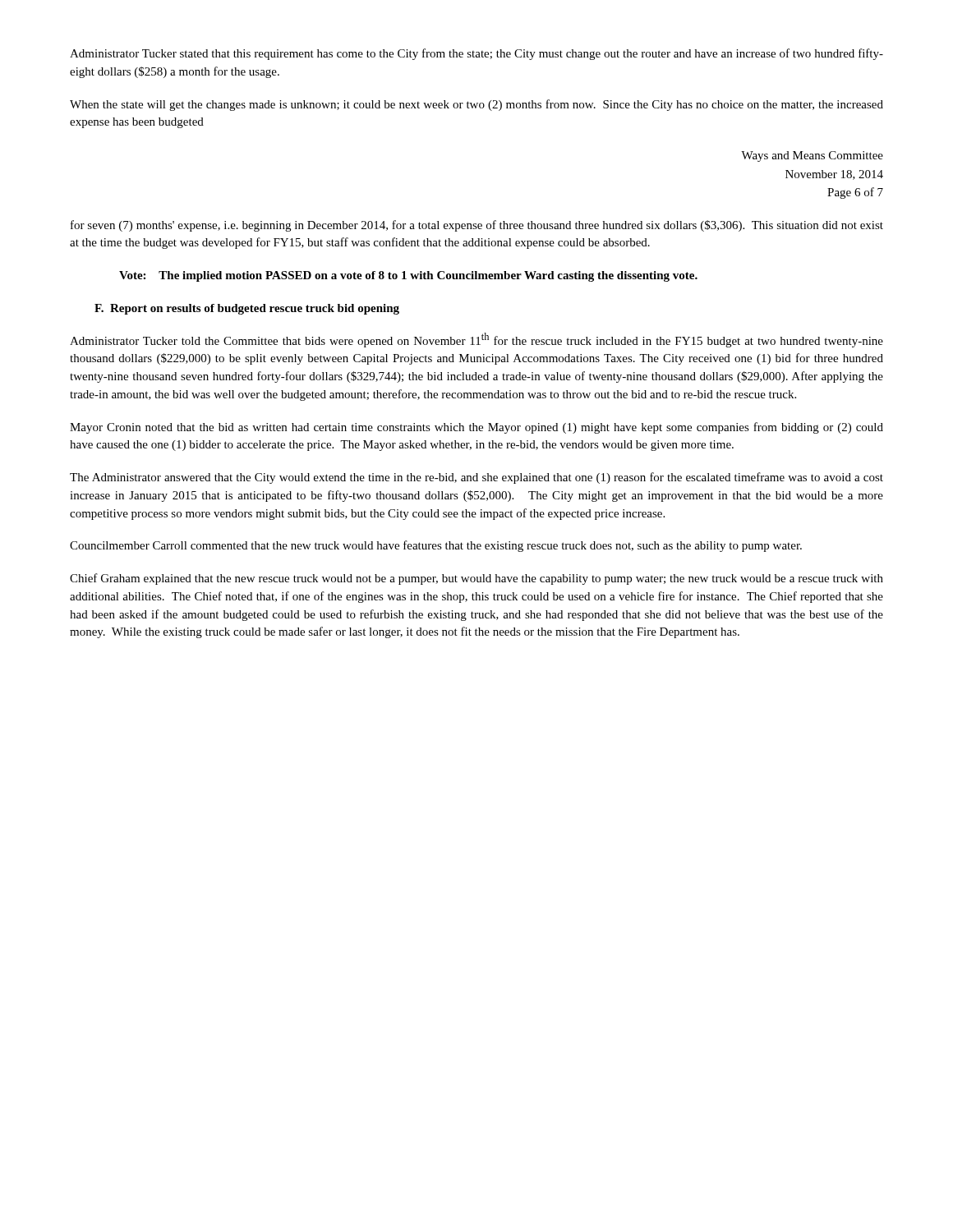Screen dimensions: 1232x953
Task: Where is the passage that starts "When the state will get the"?
Action: (476, 113)
